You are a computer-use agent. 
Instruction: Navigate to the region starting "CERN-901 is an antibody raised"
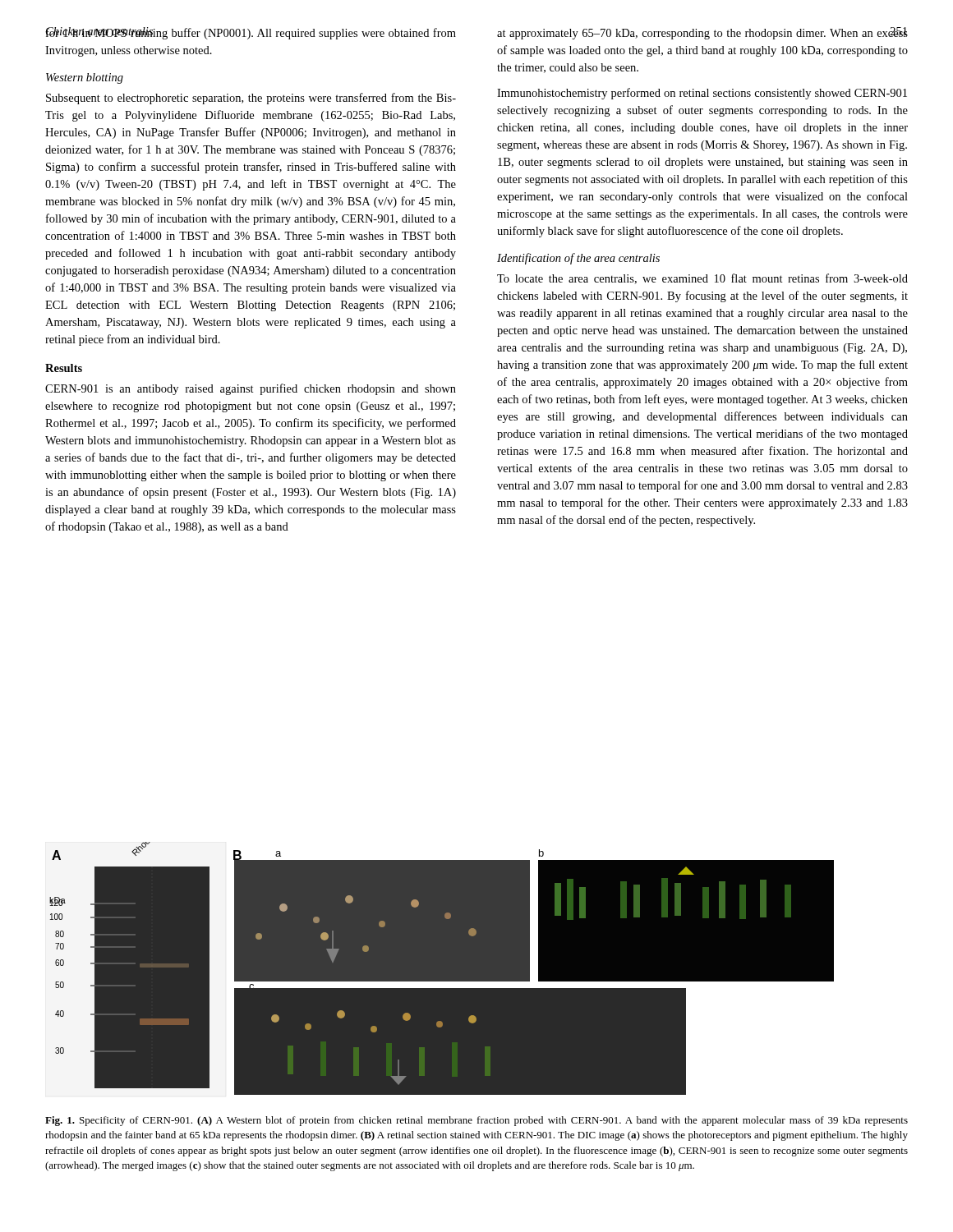click(x=251, y=458)
